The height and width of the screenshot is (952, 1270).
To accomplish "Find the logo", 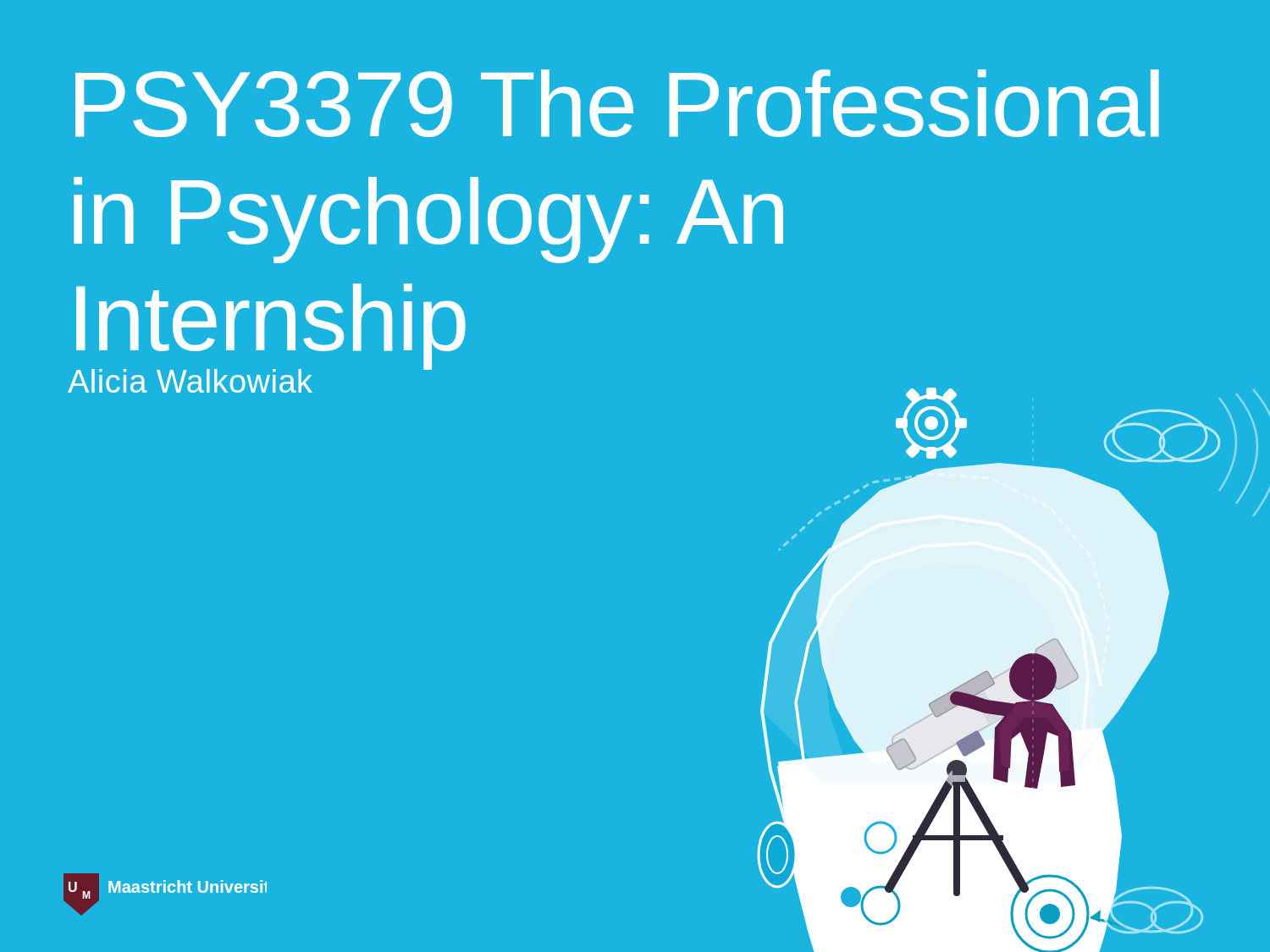I will click(165, 895).
